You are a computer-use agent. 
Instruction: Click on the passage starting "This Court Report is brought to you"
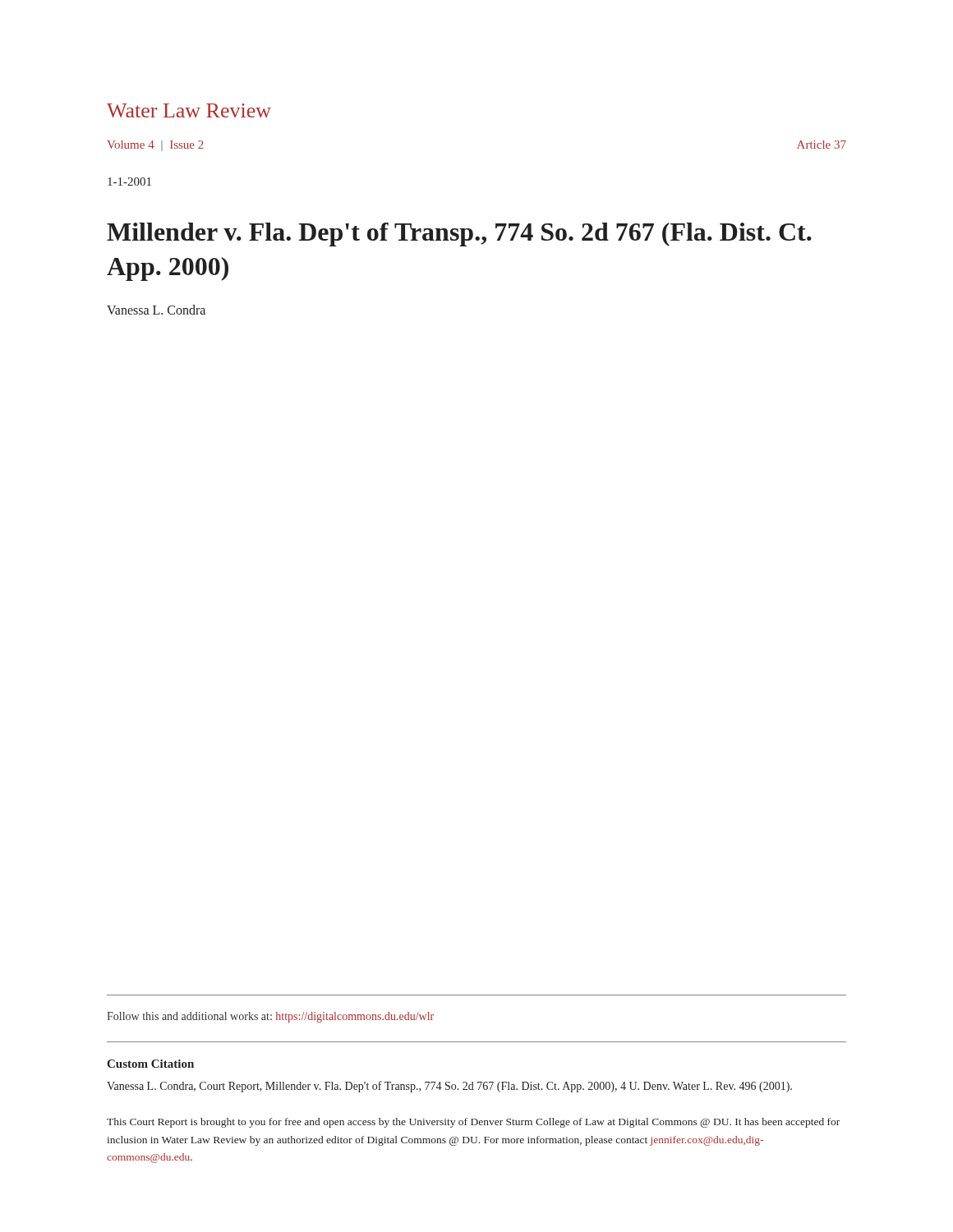[476, 1140]
